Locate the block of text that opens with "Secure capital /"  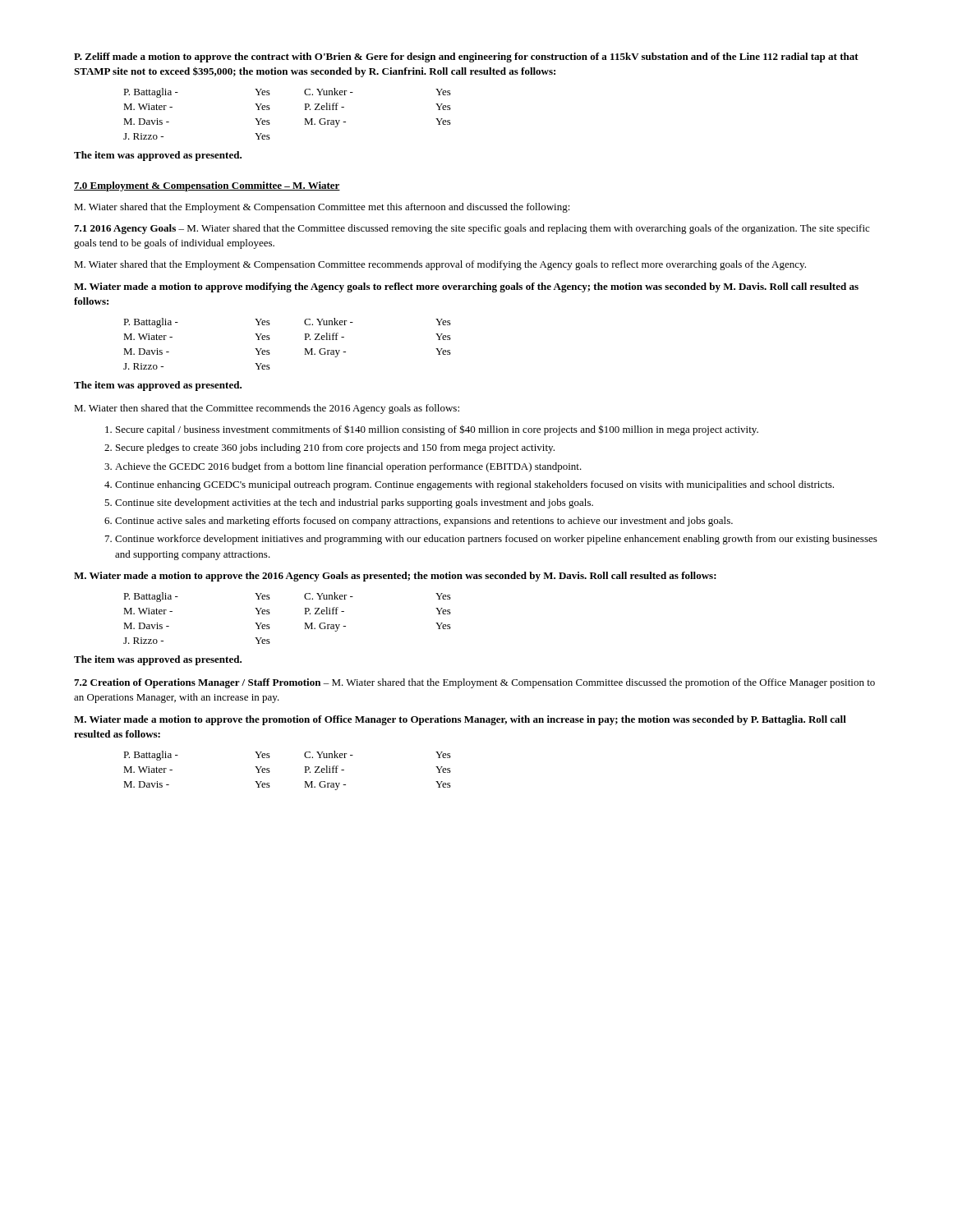(485, 492)
